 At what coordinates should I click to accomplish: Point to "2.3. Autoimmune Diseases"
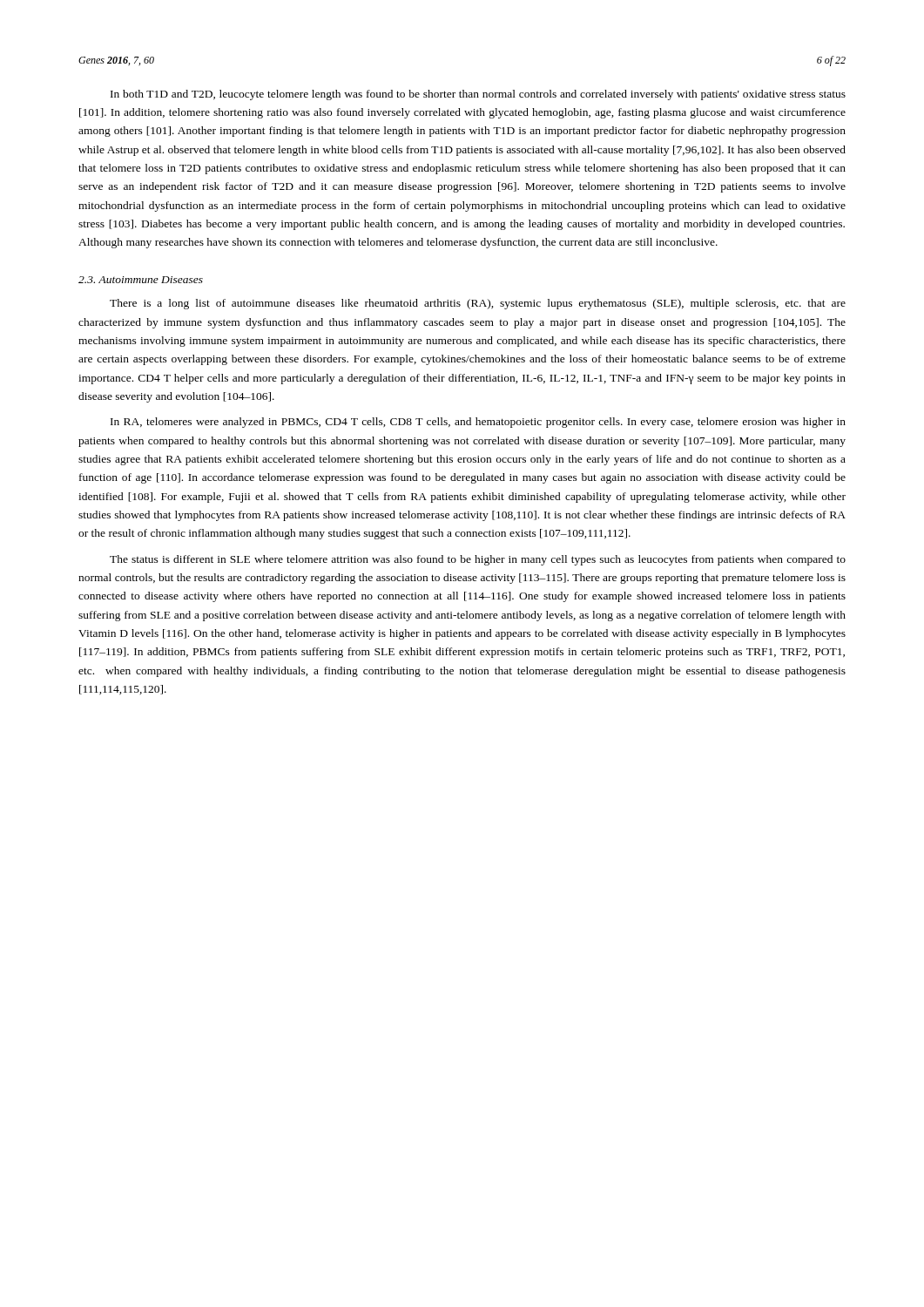point(141,279)
